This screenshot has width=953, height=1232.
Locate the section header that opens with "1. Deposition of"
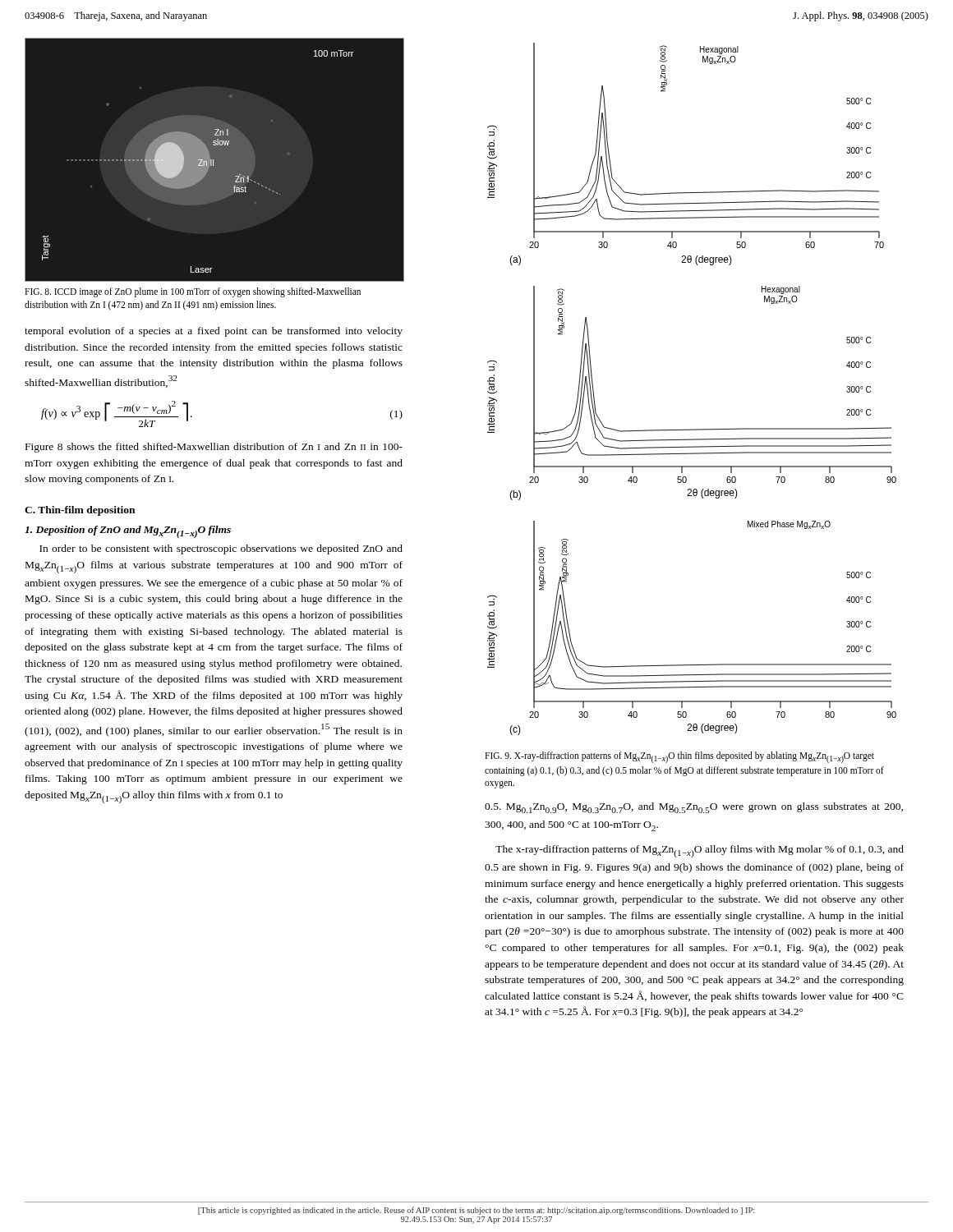click(128, 530)
